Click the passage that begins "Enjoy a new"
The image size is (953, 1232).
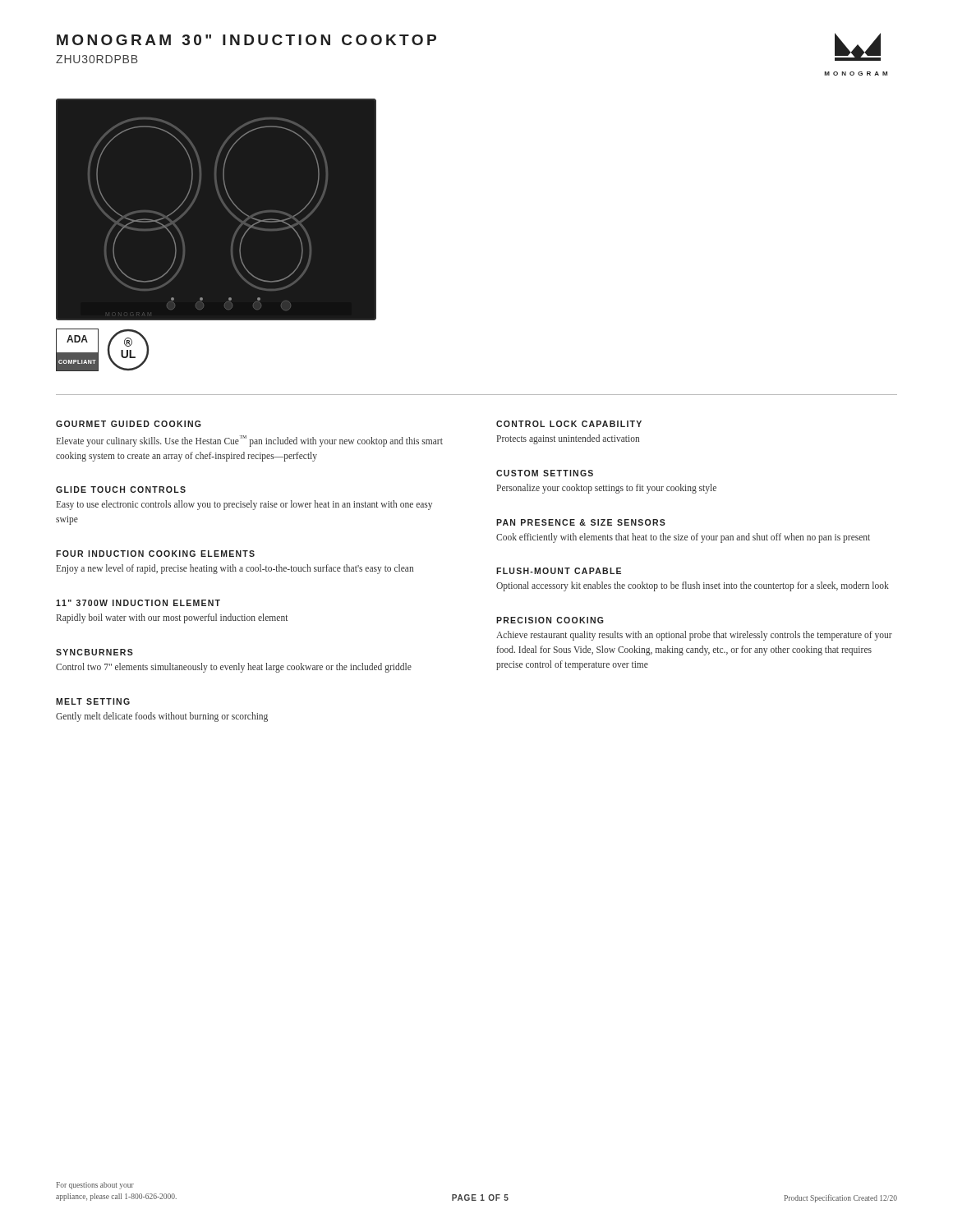click(235, 568)
